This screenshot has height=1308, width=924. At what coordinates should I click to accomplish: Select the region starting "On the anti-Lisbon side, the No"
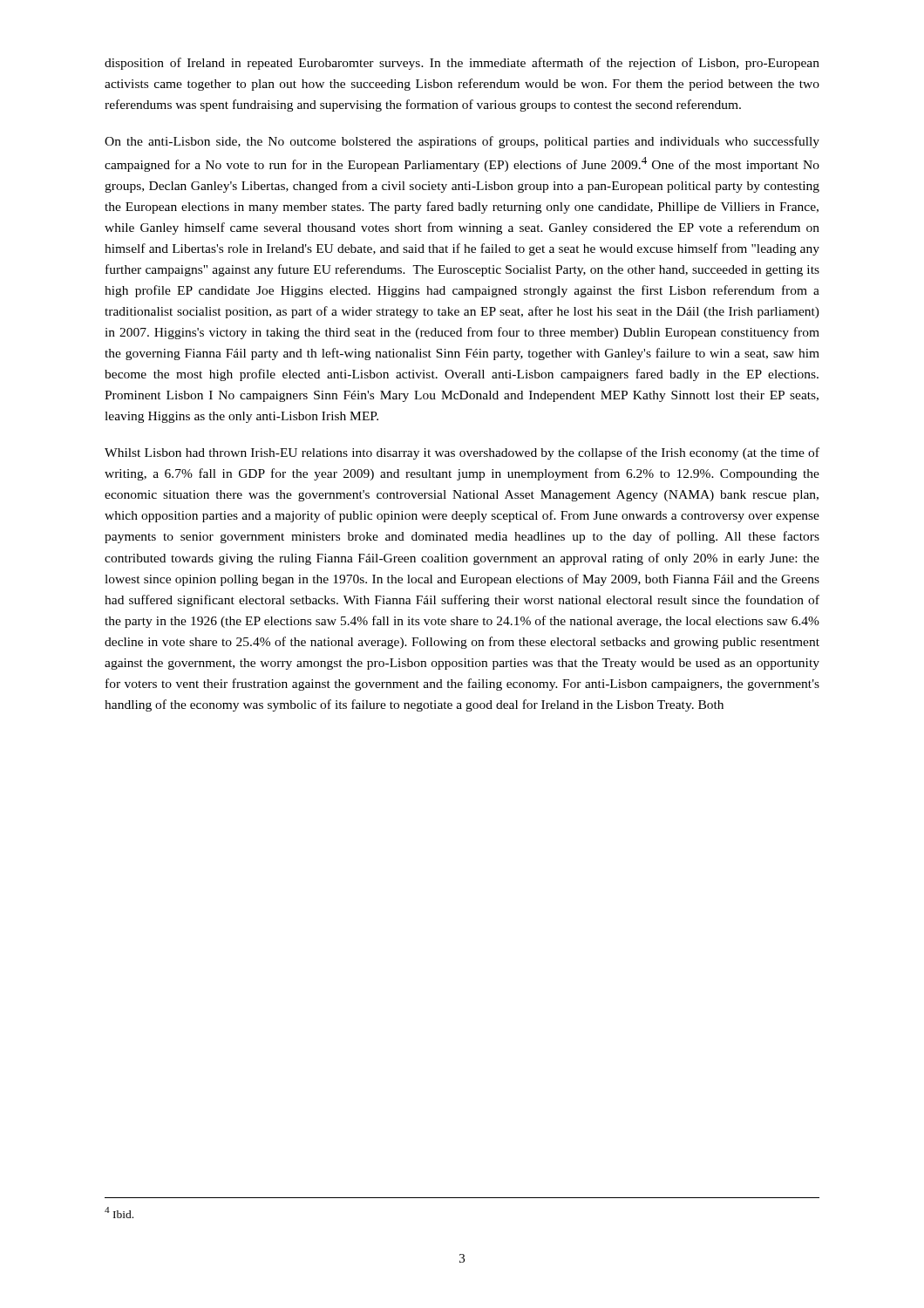462,279
